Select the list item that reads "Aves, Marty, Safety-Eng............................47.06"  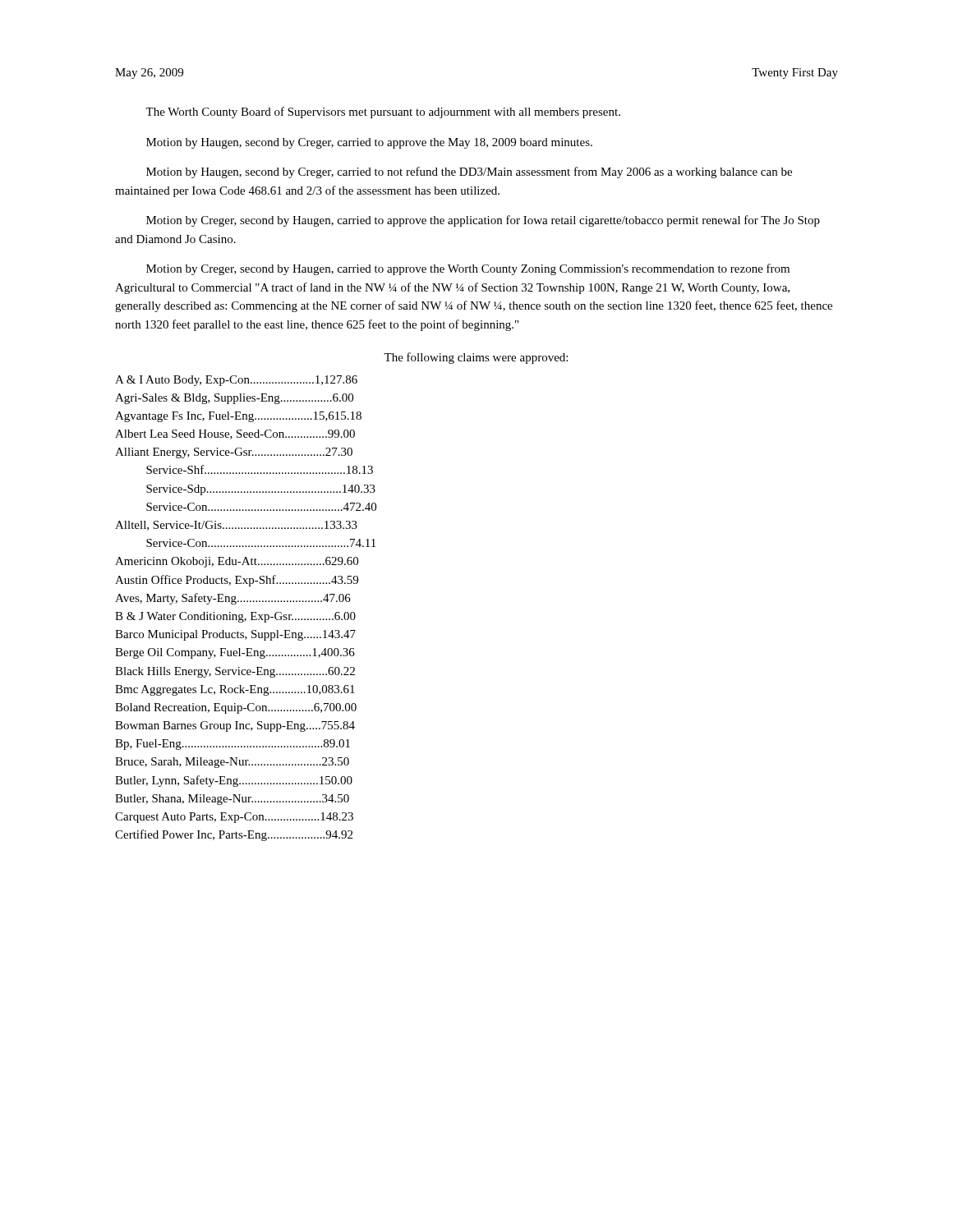(233, 598)
